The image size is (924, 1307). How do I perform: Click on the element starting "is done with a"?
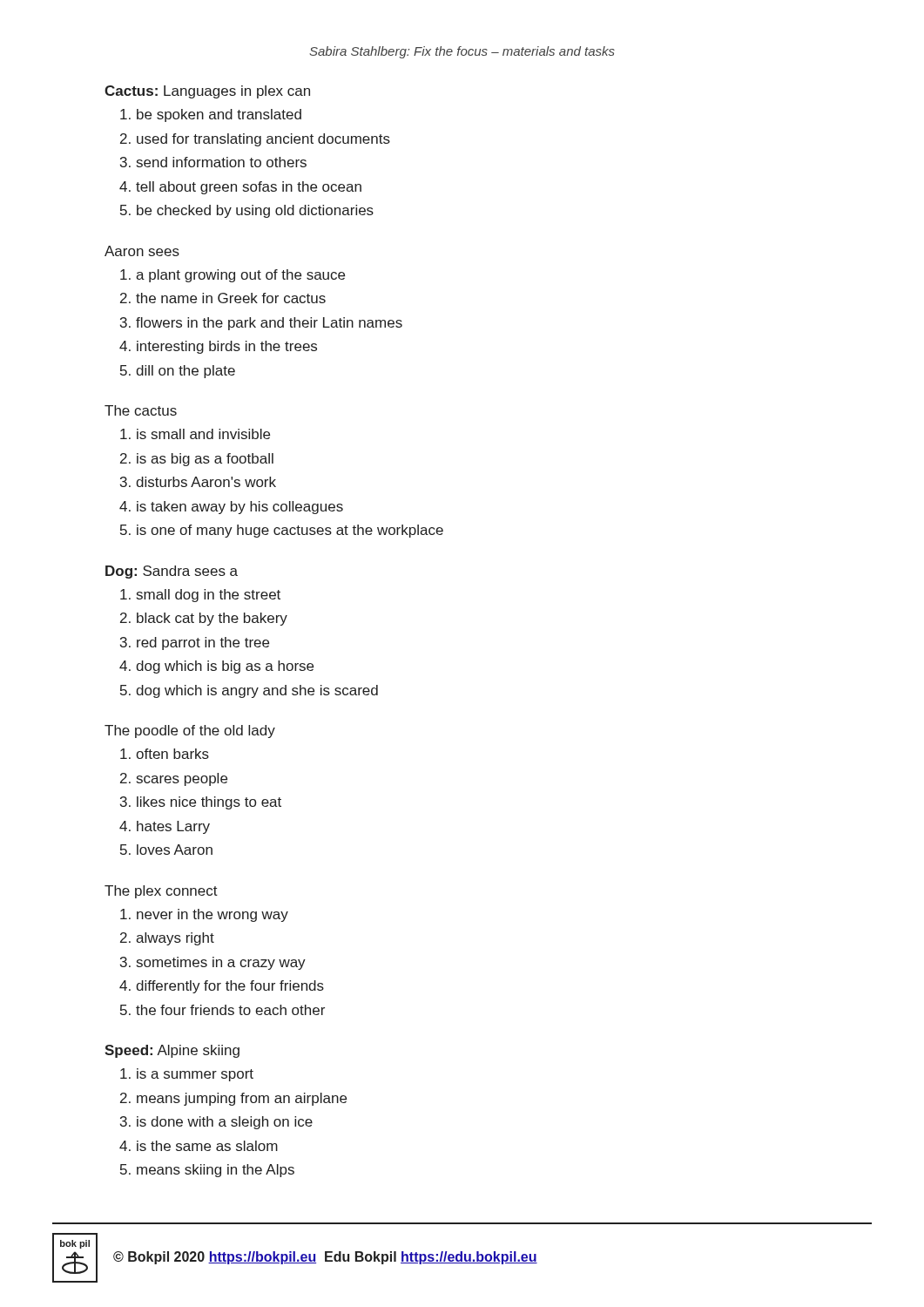(224, 1122)
